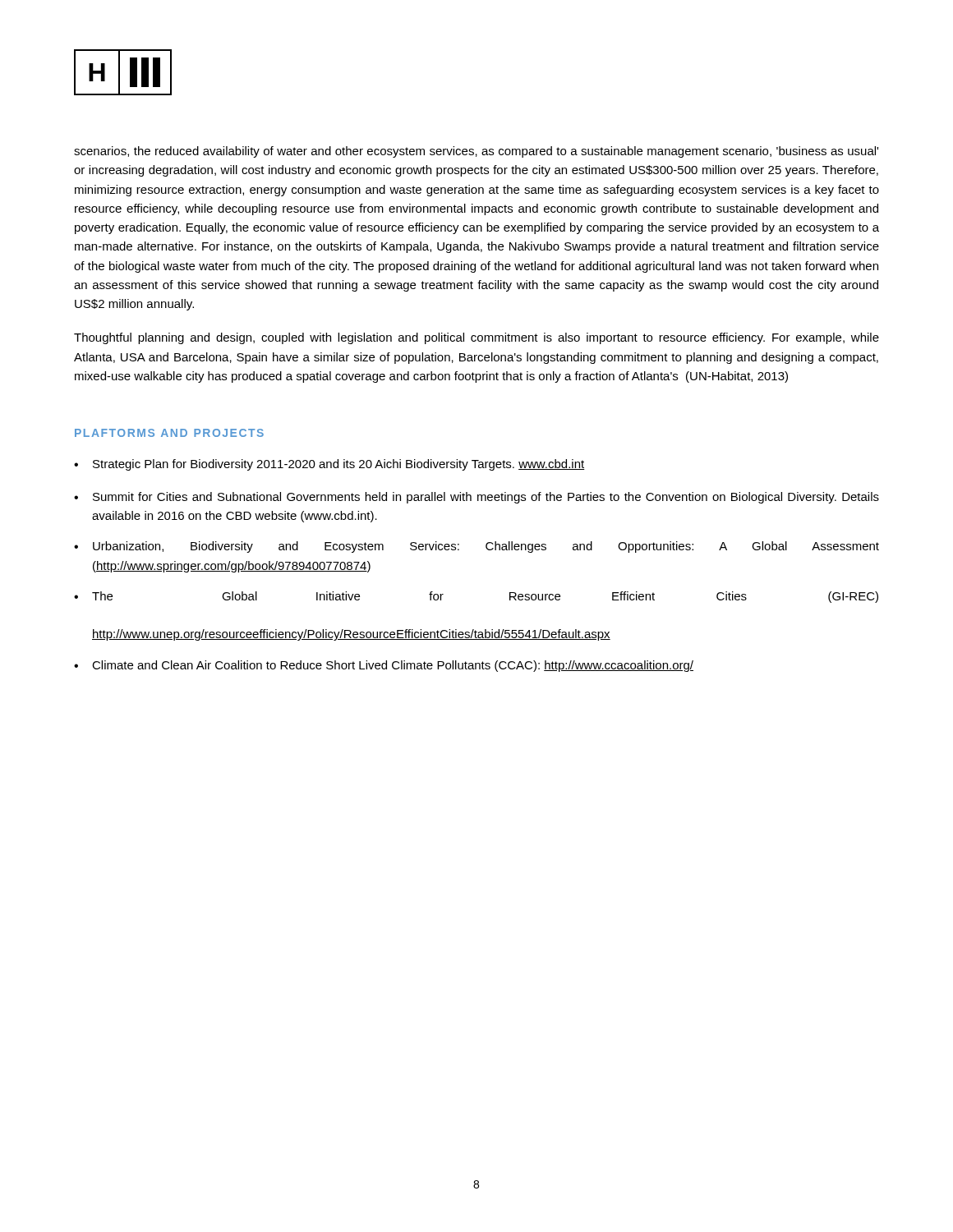Select the element starting "PLAFTORMS AND PROJECTS"
The image size is (953, 1232).
tap(170, 433)
